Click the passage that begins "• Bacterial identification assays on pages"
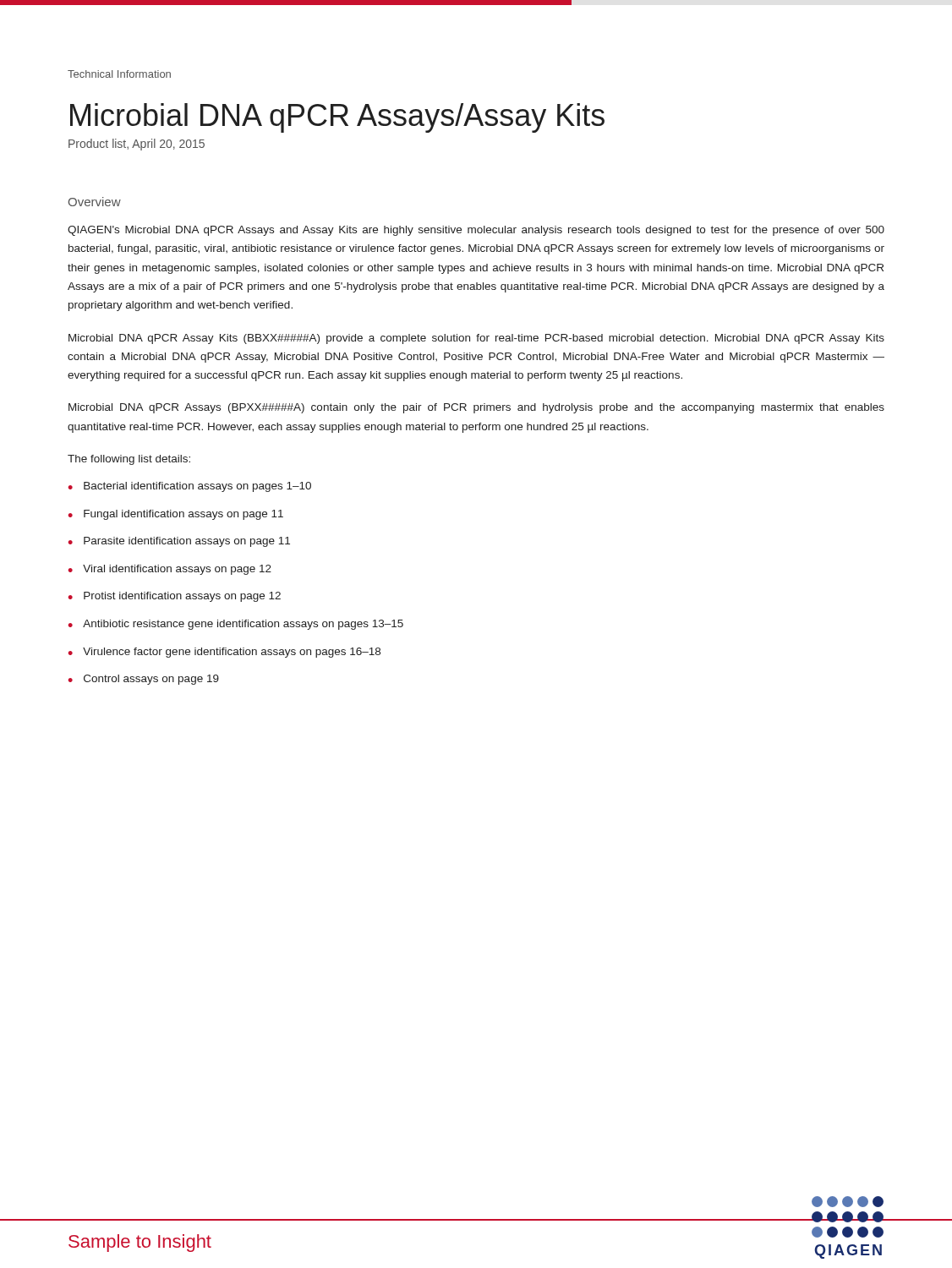Screen dimensions: 1268x952 coord(190,489)
